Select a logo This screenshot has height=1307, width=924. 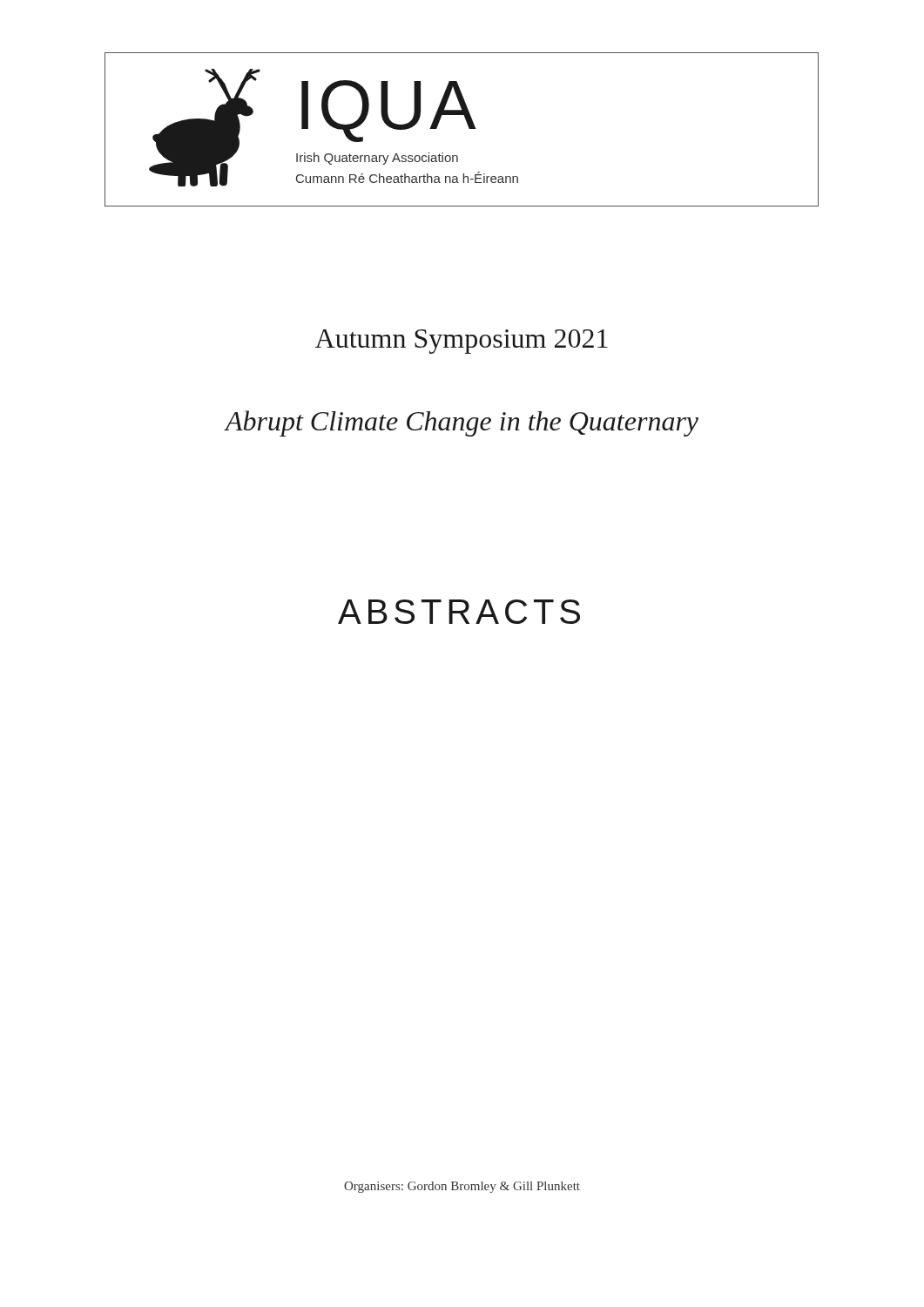[462, 129]
